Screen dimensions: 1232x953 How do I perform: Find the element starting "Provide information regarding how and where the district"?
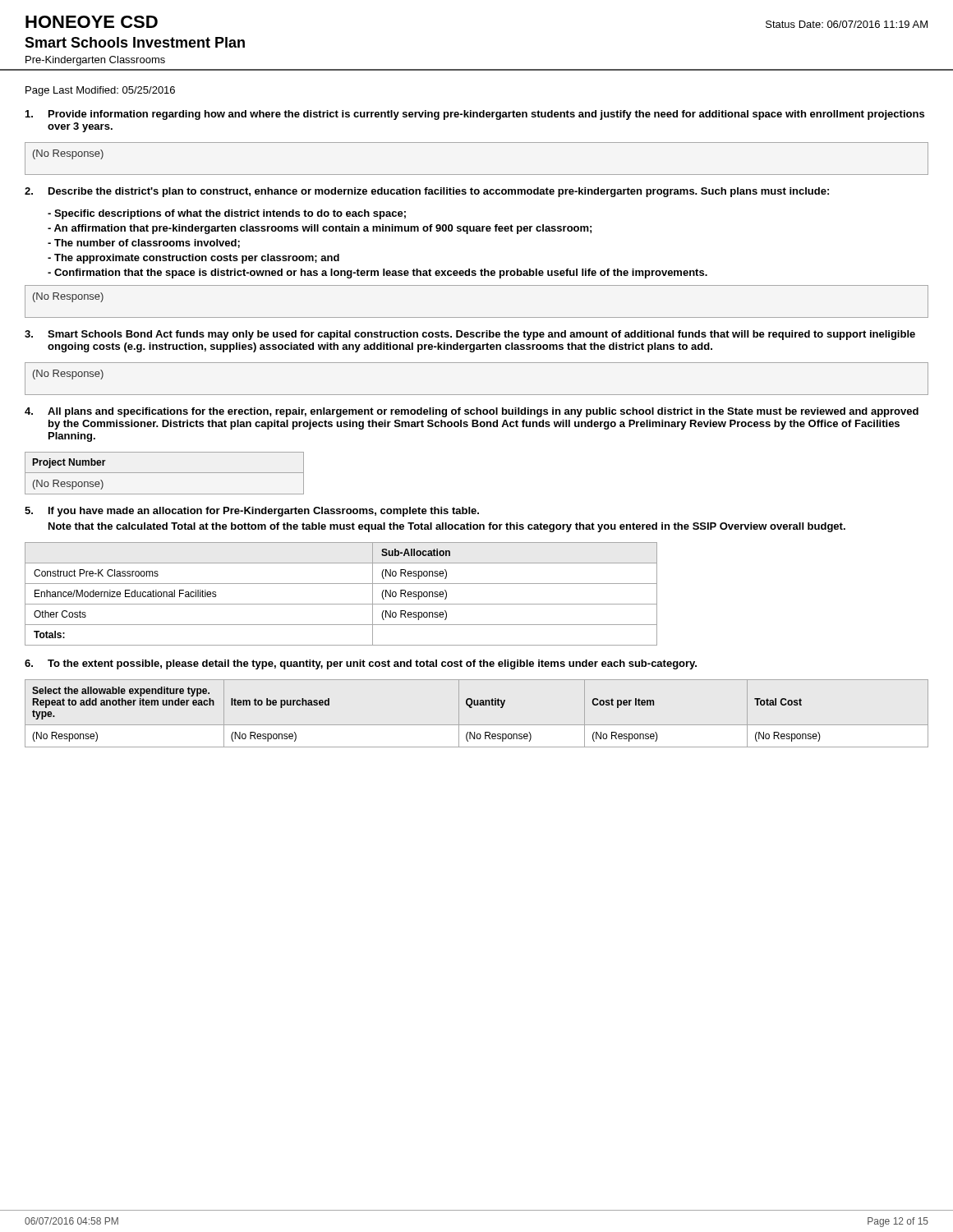coord(476,120)
